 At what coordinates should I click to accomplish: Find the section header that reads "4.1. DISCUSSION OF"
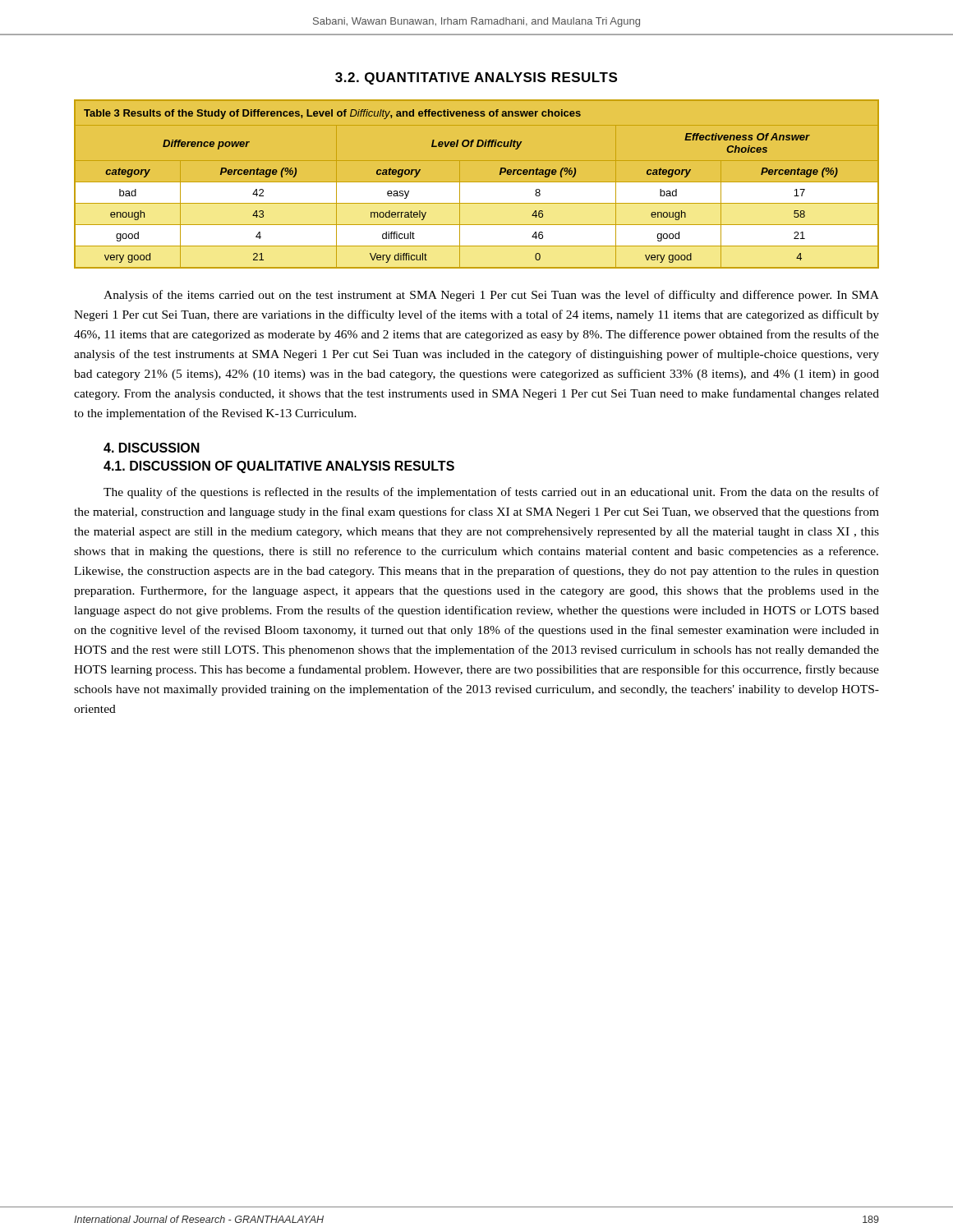[x=279, y=466]
